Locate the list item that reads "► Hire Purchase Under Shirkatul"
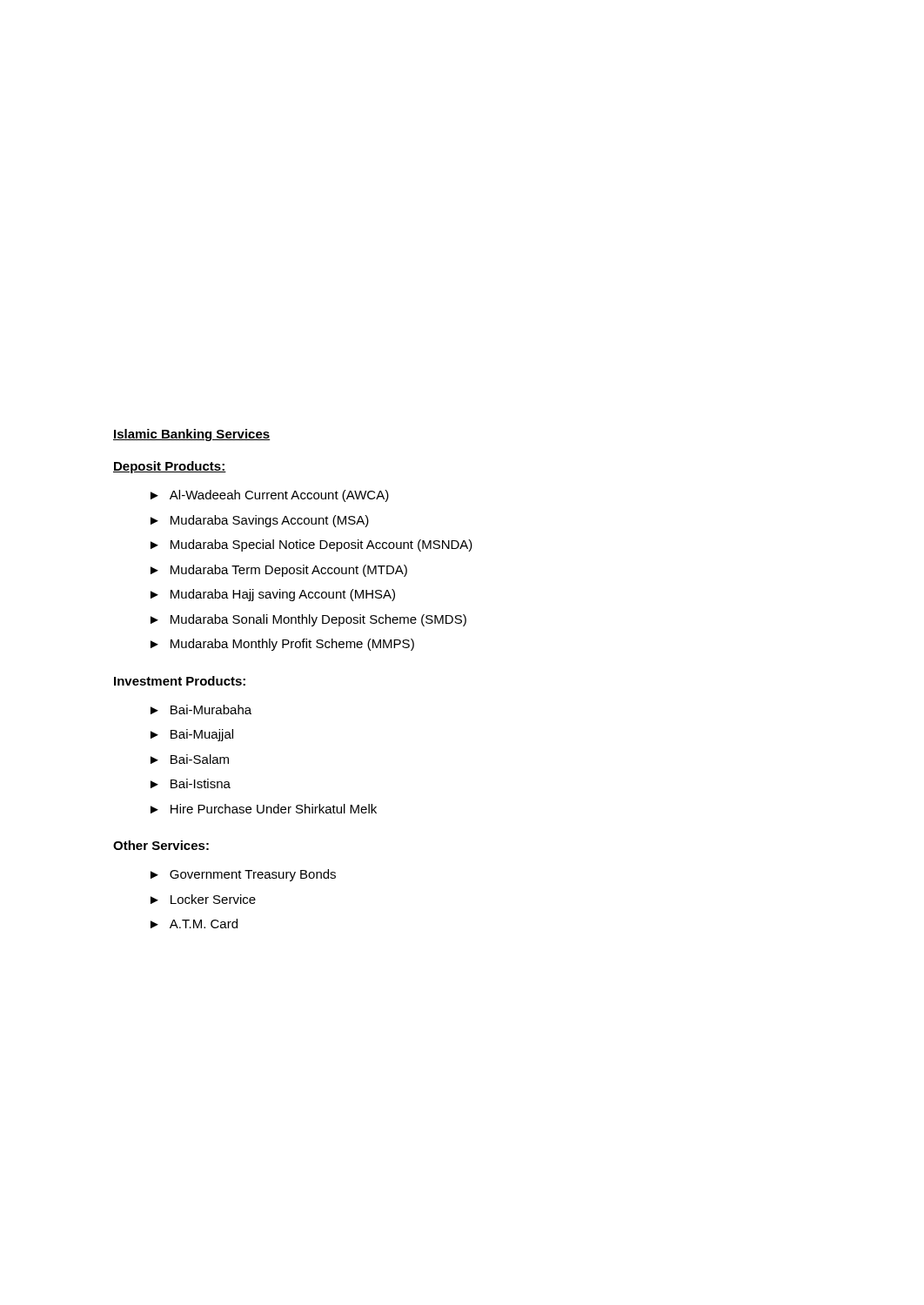Image resolution: width=924 pixels, height=1305 pixels. point(262,809)
